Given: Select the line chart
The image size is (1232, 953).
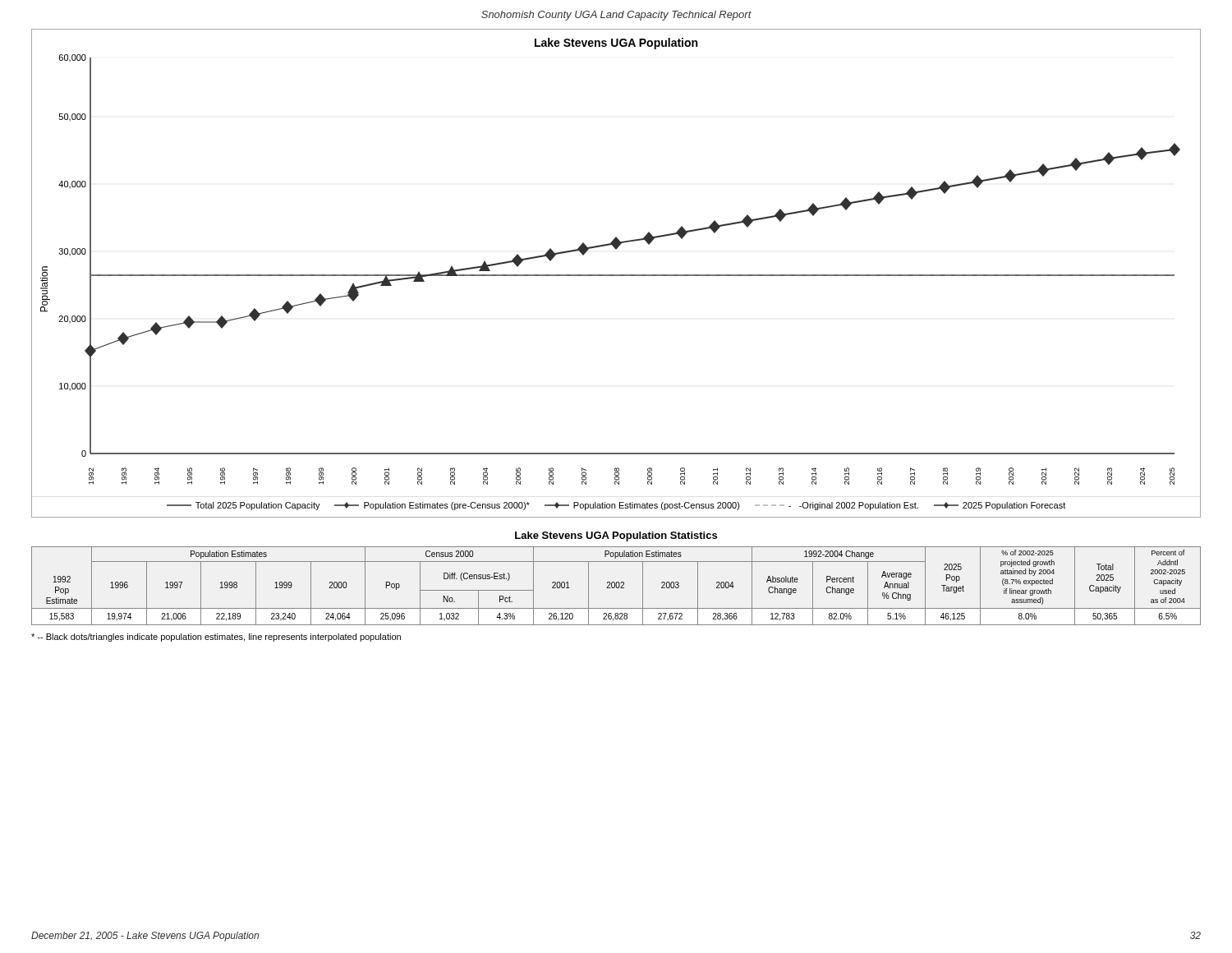Looking at the screenshot, I should (616, 273).
